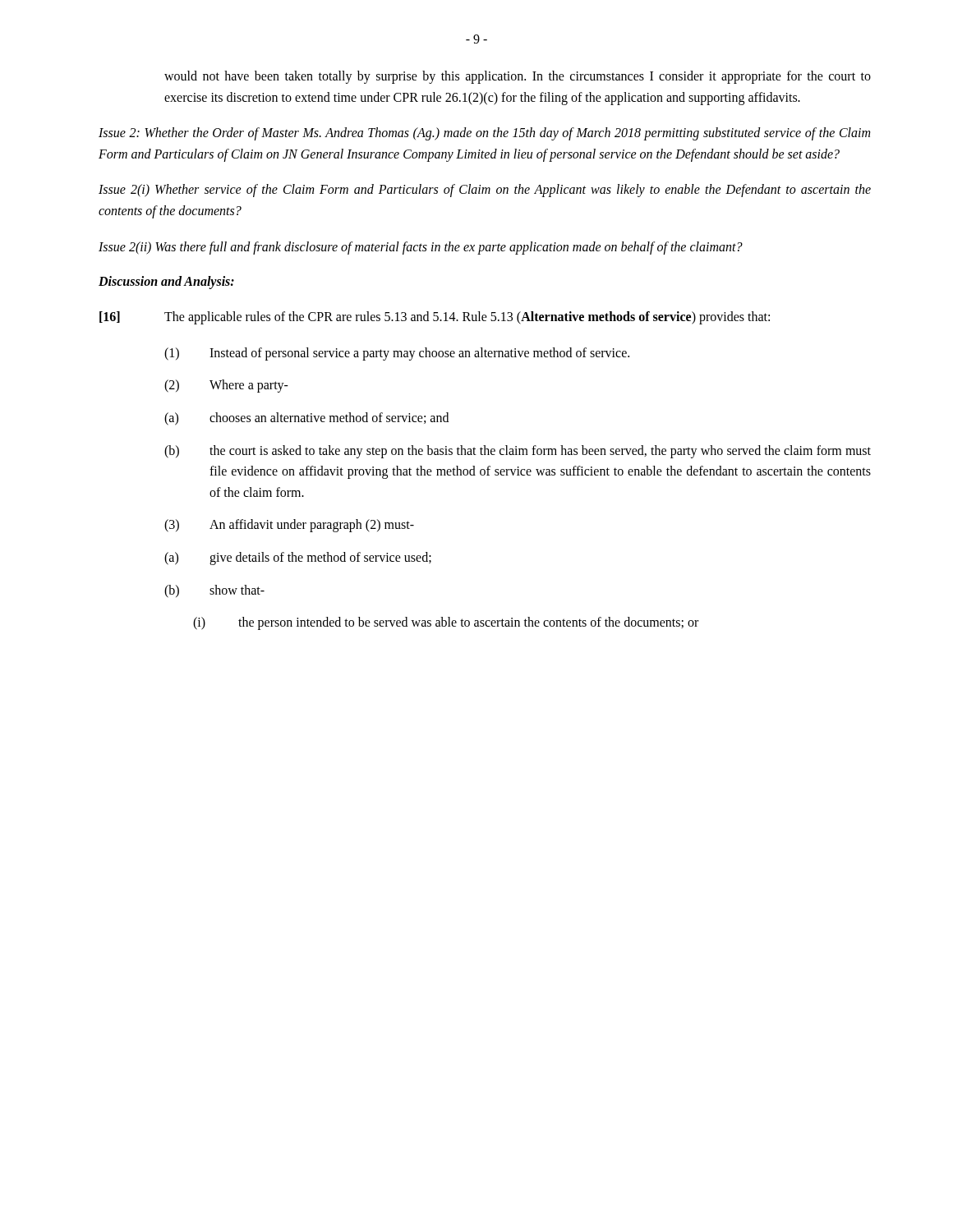The width and height of the screenshot is (953, 1232).
Task: Locate the text block with the text "Issue 2(i) Whether service"
Action: coord(485,200)
